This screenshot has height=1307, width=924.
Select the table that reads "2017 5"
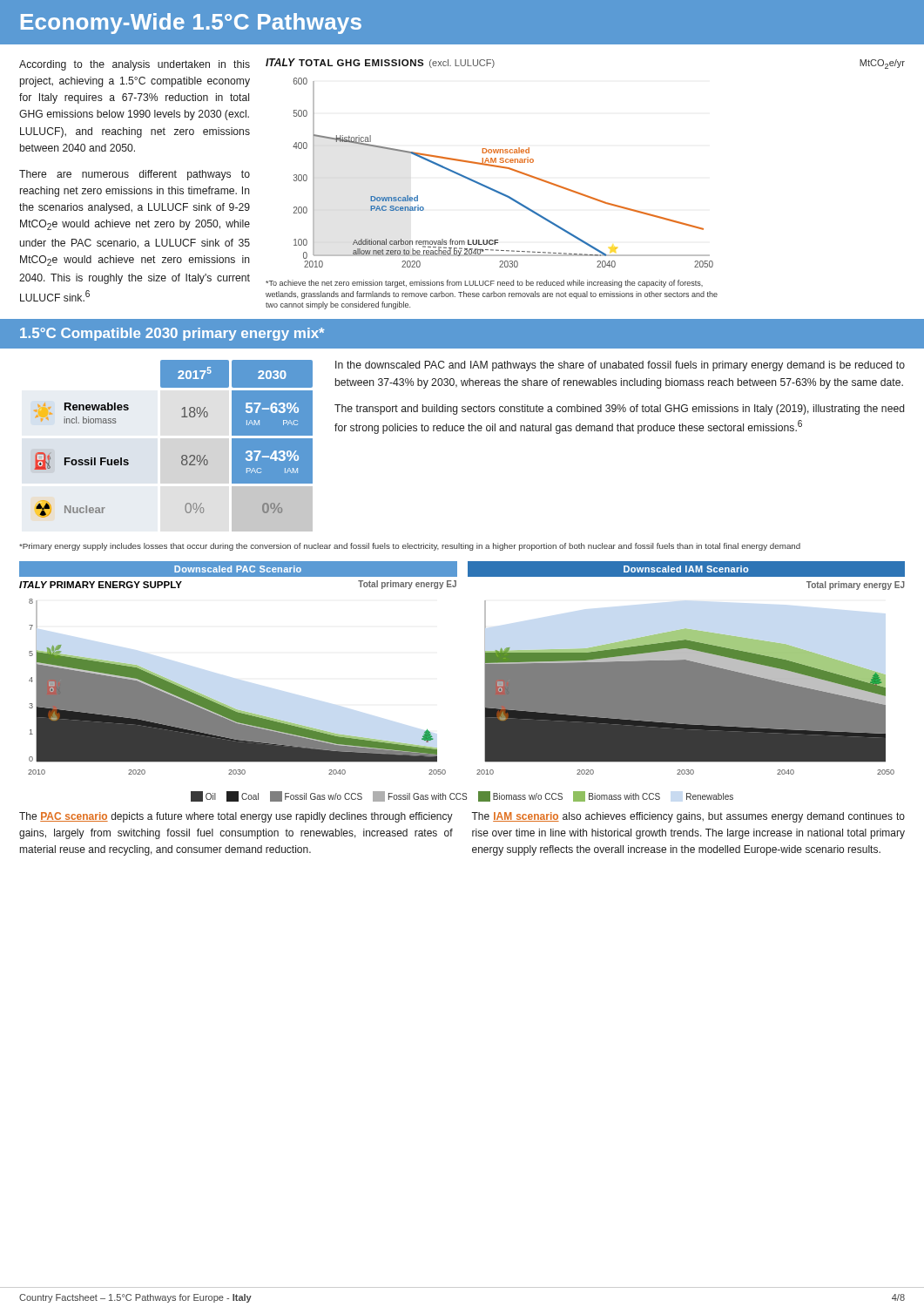tap(167, 446)
